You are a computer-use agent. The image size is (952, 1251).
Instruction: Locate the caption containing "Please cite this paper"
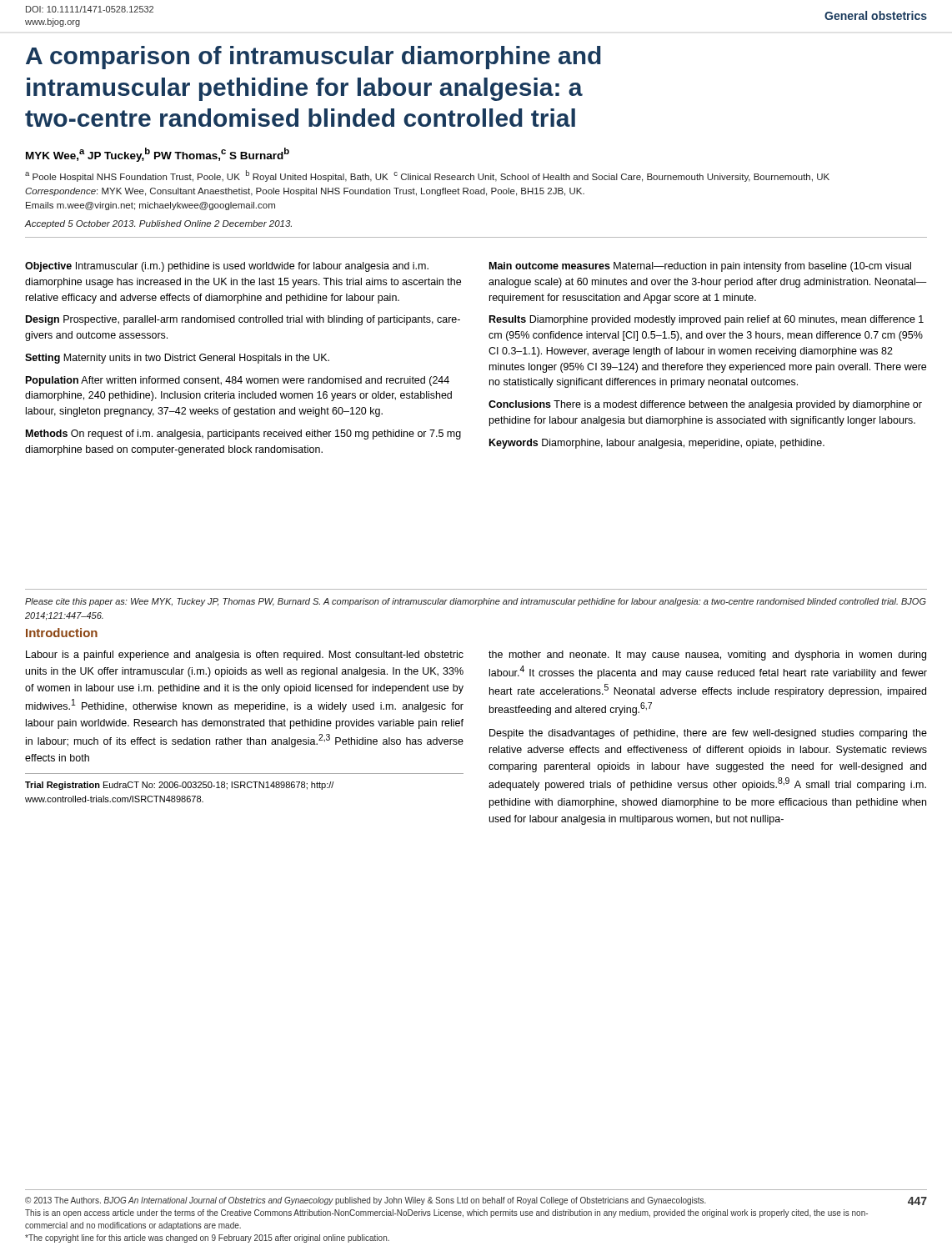[476, 608]
